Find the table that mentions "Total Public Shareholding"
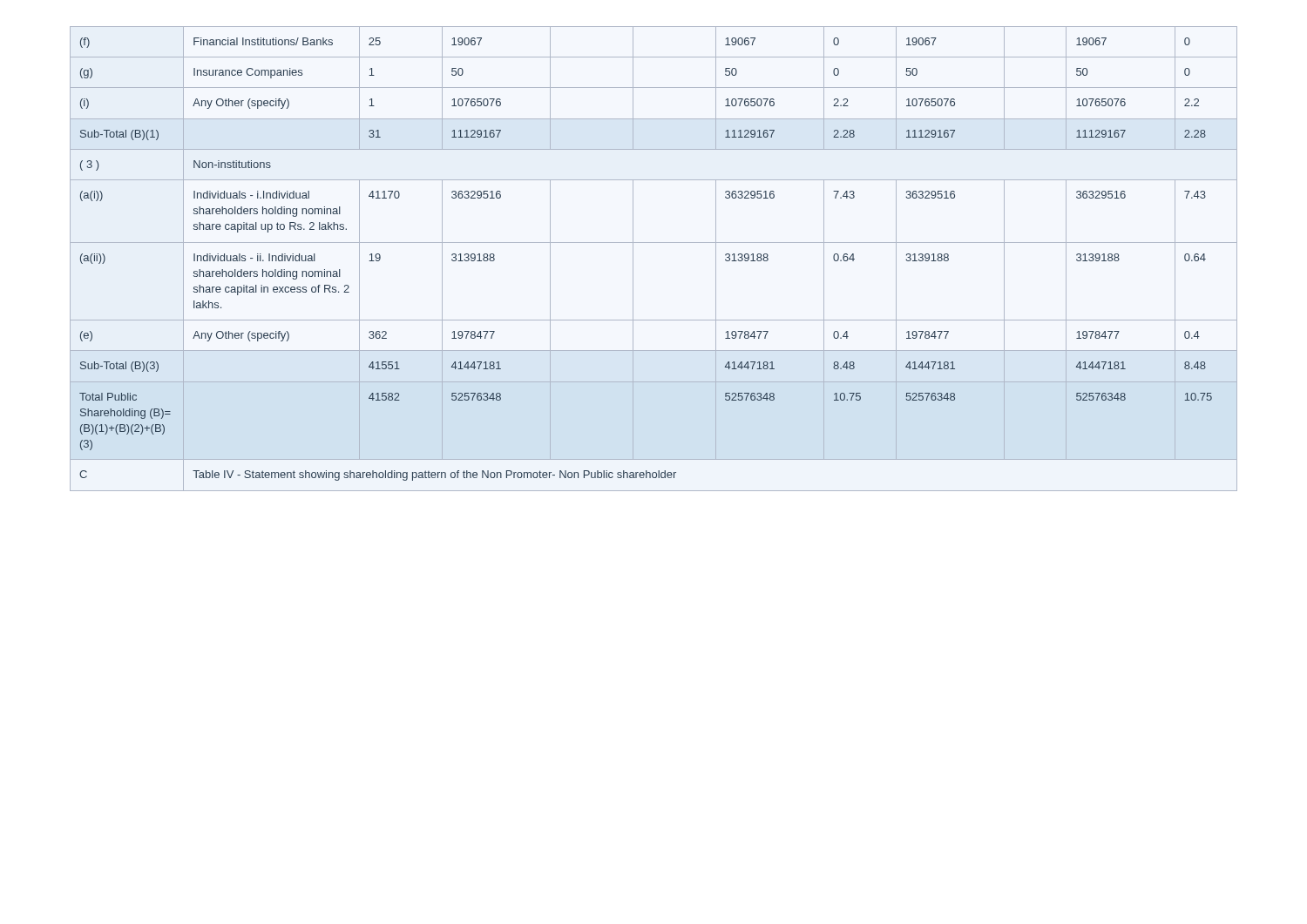 click(x=654, y=258)
